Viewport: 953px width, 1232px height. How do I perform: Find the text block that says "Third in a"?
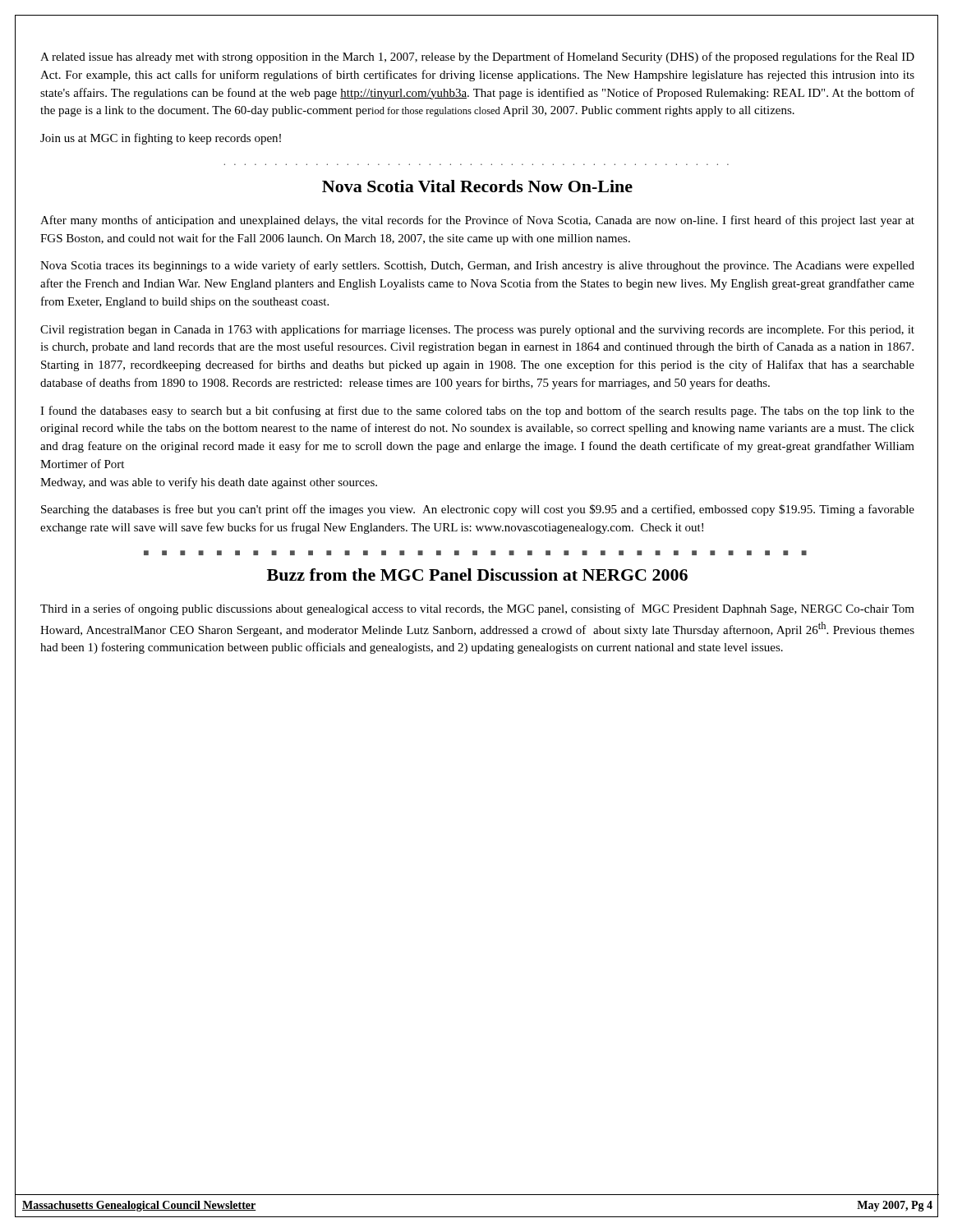[x=477, y=628]
